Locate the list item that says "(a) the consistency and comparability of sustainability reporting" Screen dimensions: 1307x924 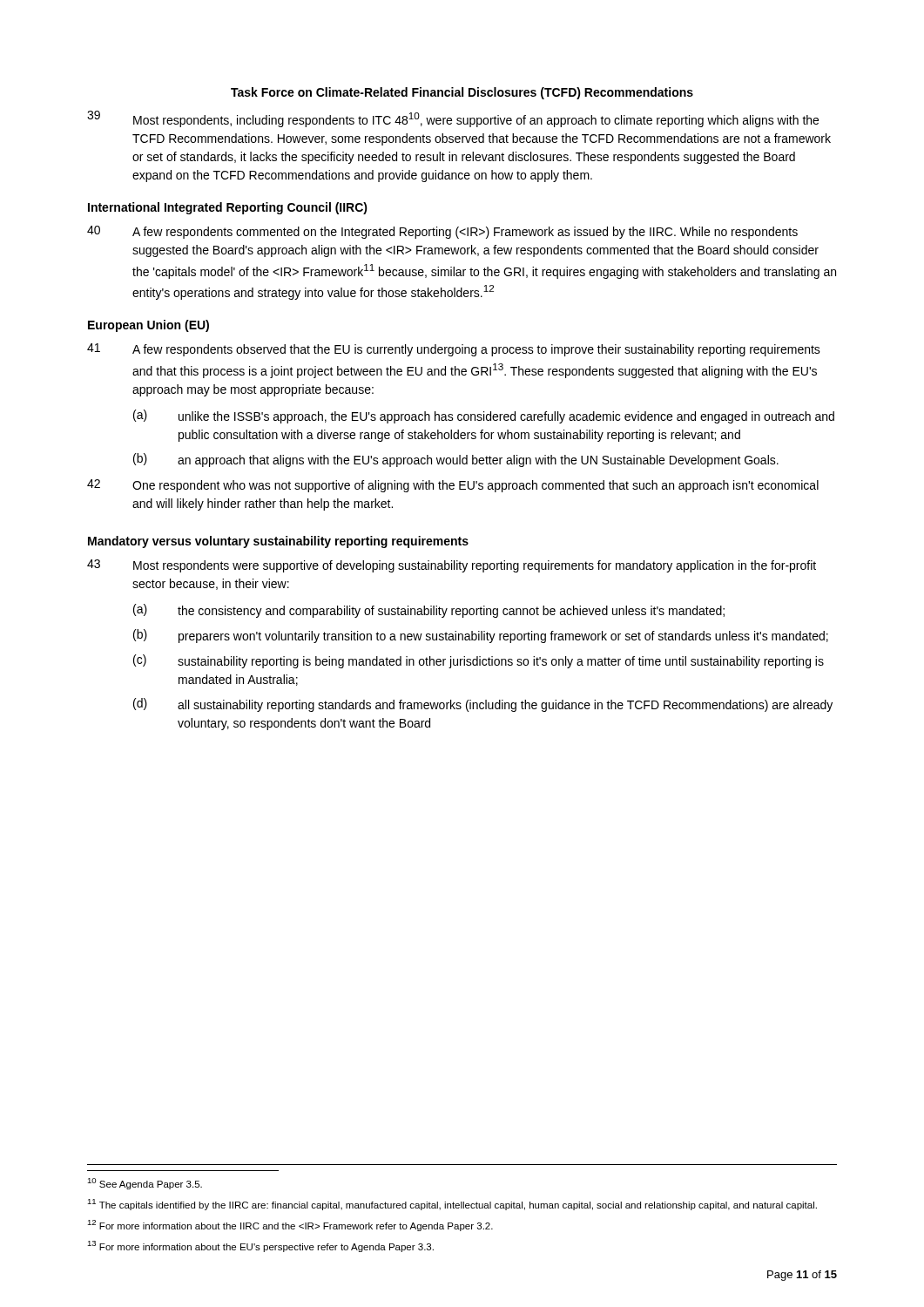pos(485,611)
